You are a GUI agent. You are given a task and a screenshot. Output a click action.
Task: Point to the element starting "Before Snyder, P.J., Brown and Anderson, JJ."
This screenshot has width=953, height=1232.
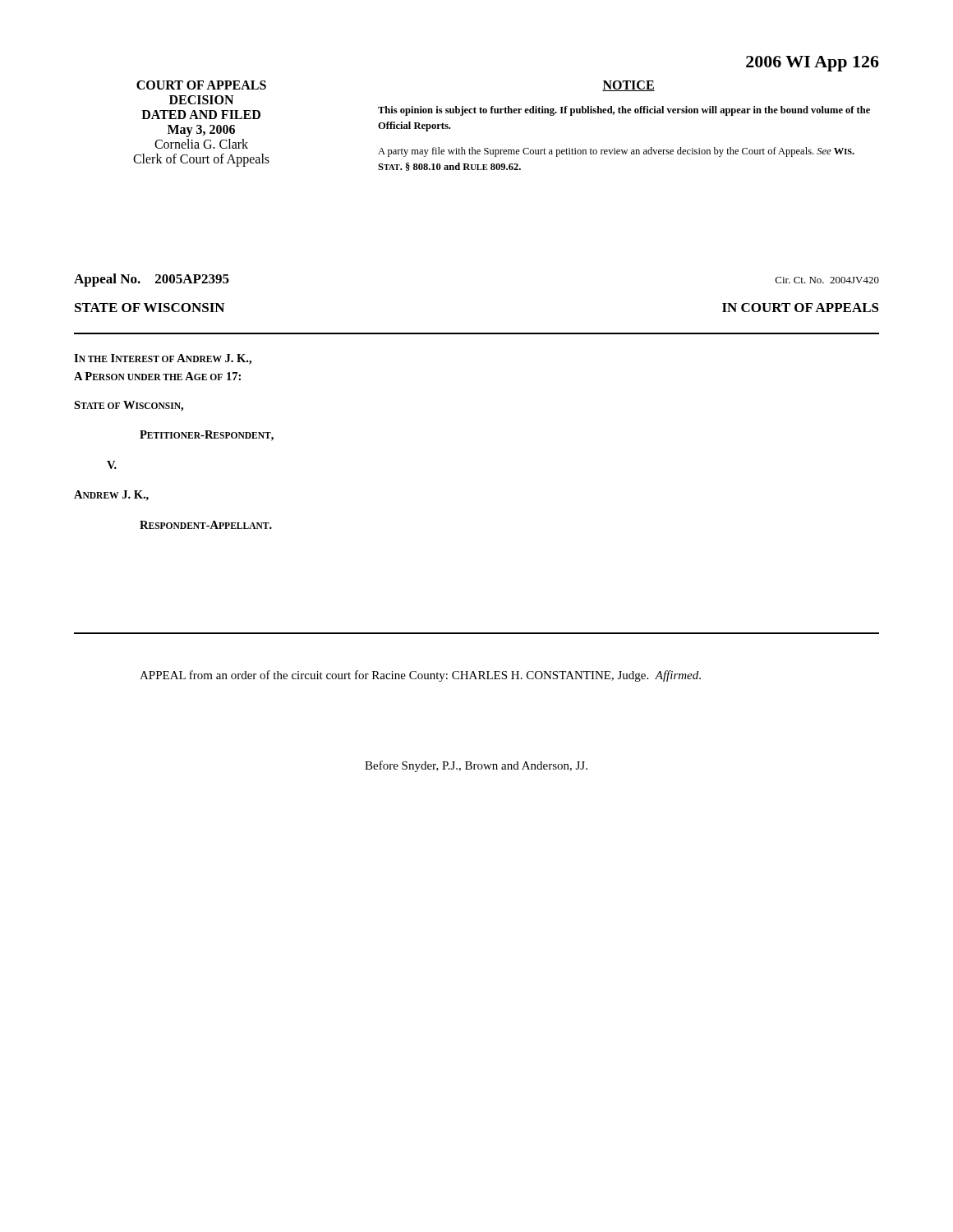[x=476, y=766]
